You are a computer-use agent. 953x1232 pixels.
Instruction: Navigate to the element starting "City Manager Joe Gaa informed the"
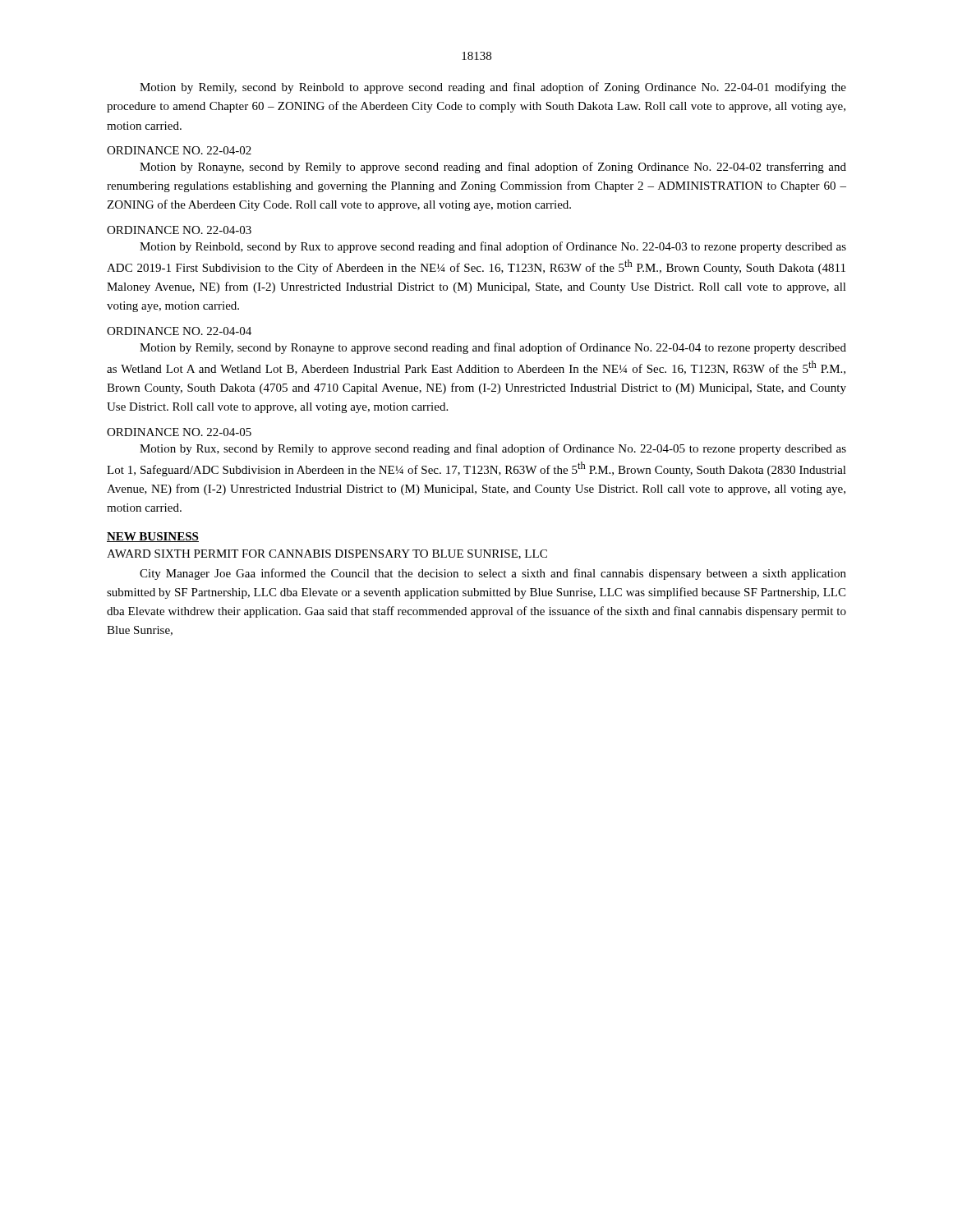point(476,602)
